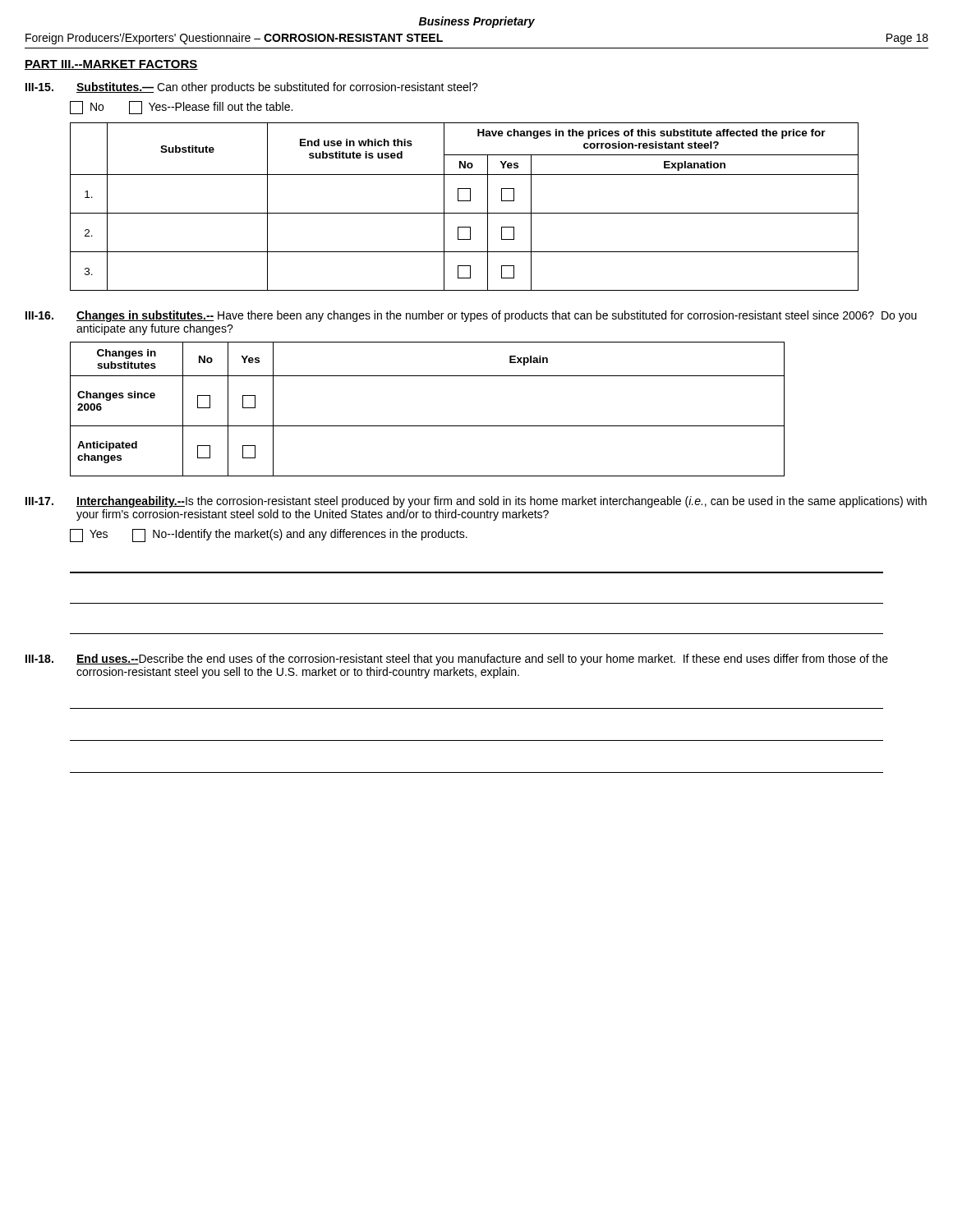
Task: Point to the block starting "No Yes--Please fill out the"
Action: (182, 107)
